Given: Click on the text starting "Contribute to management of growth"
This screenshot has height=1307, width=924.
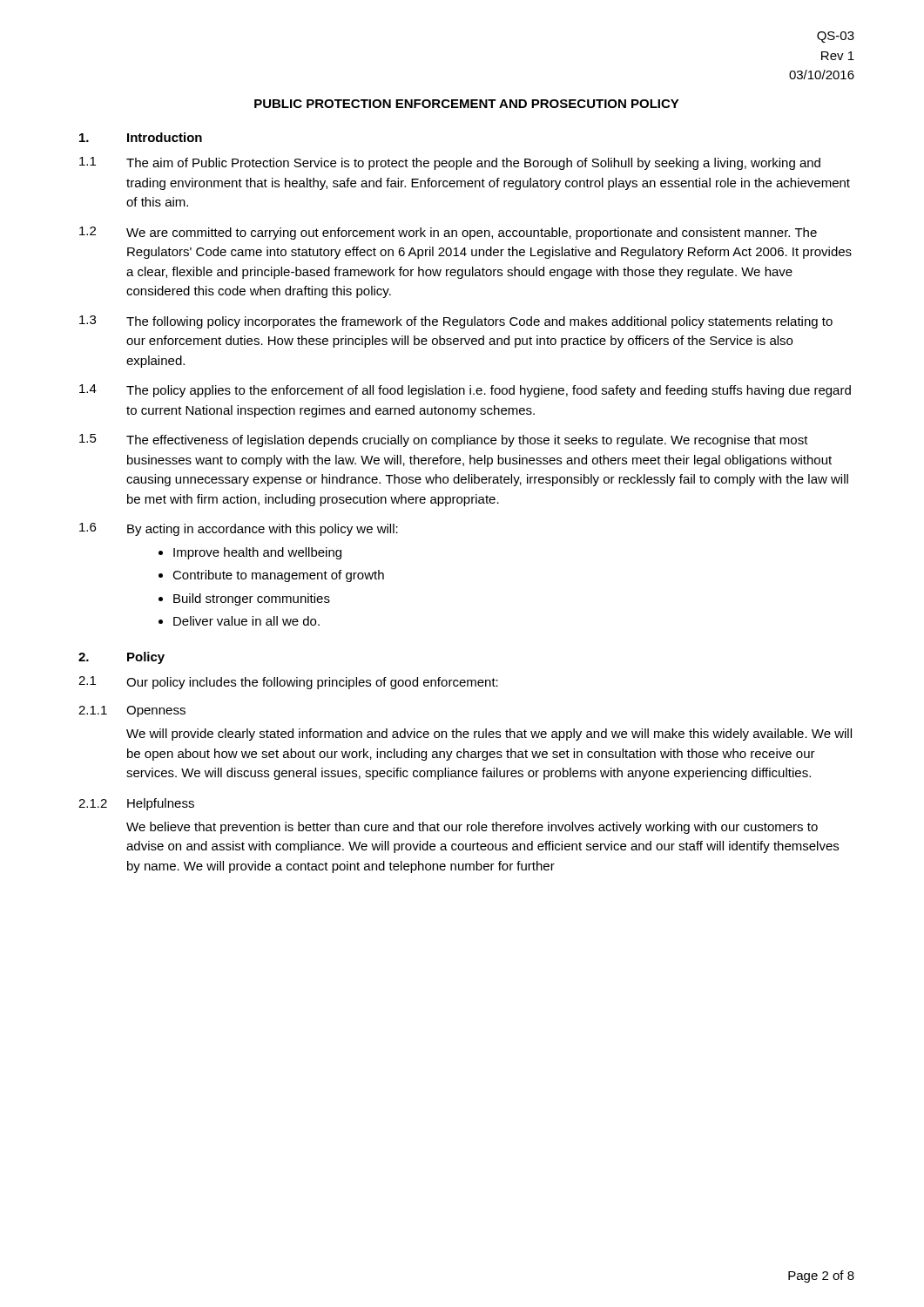Looking at the screenshot, I should click(x=278, y=575).
